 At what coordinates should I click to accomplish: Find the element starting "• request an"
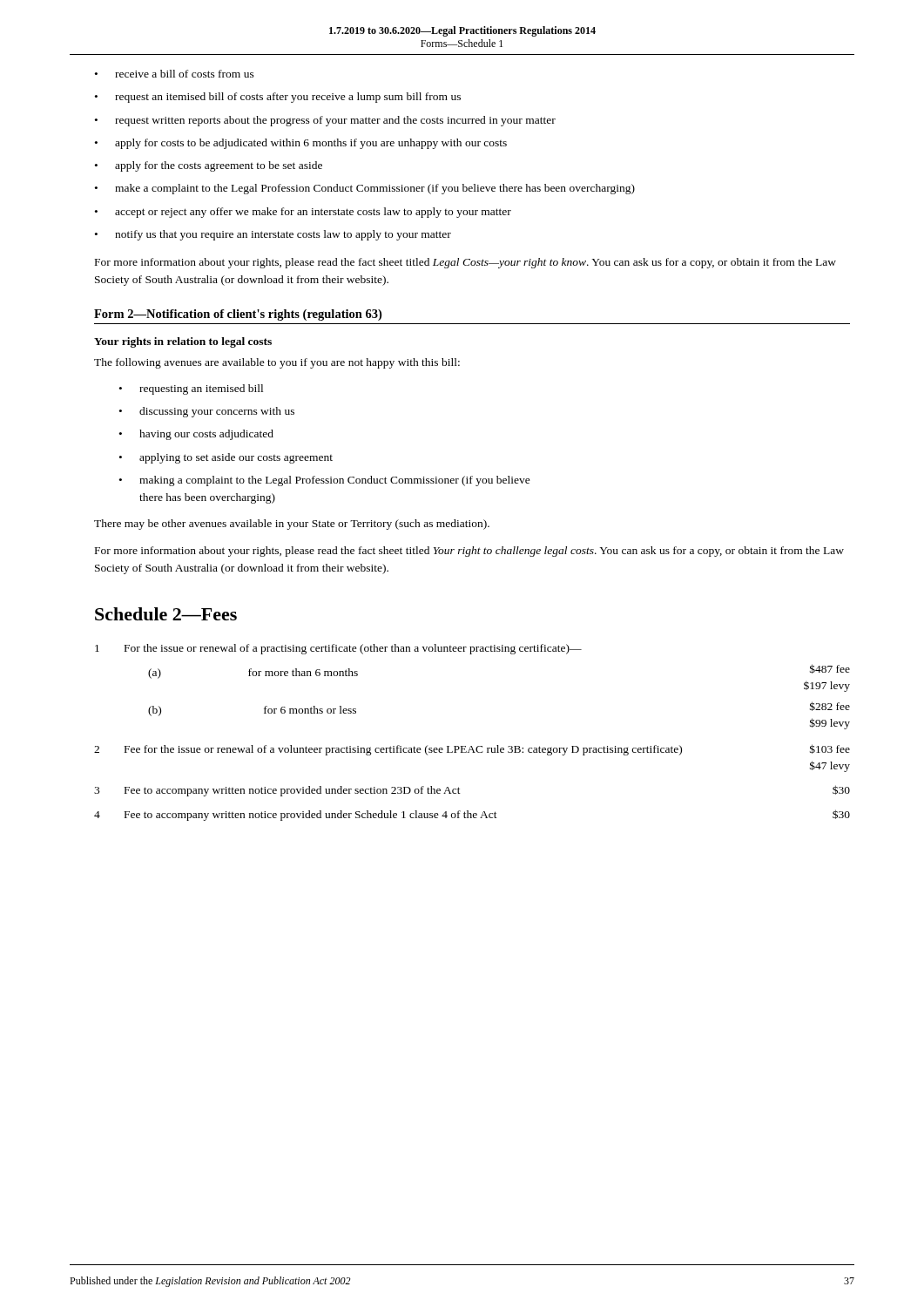[278, 97]
